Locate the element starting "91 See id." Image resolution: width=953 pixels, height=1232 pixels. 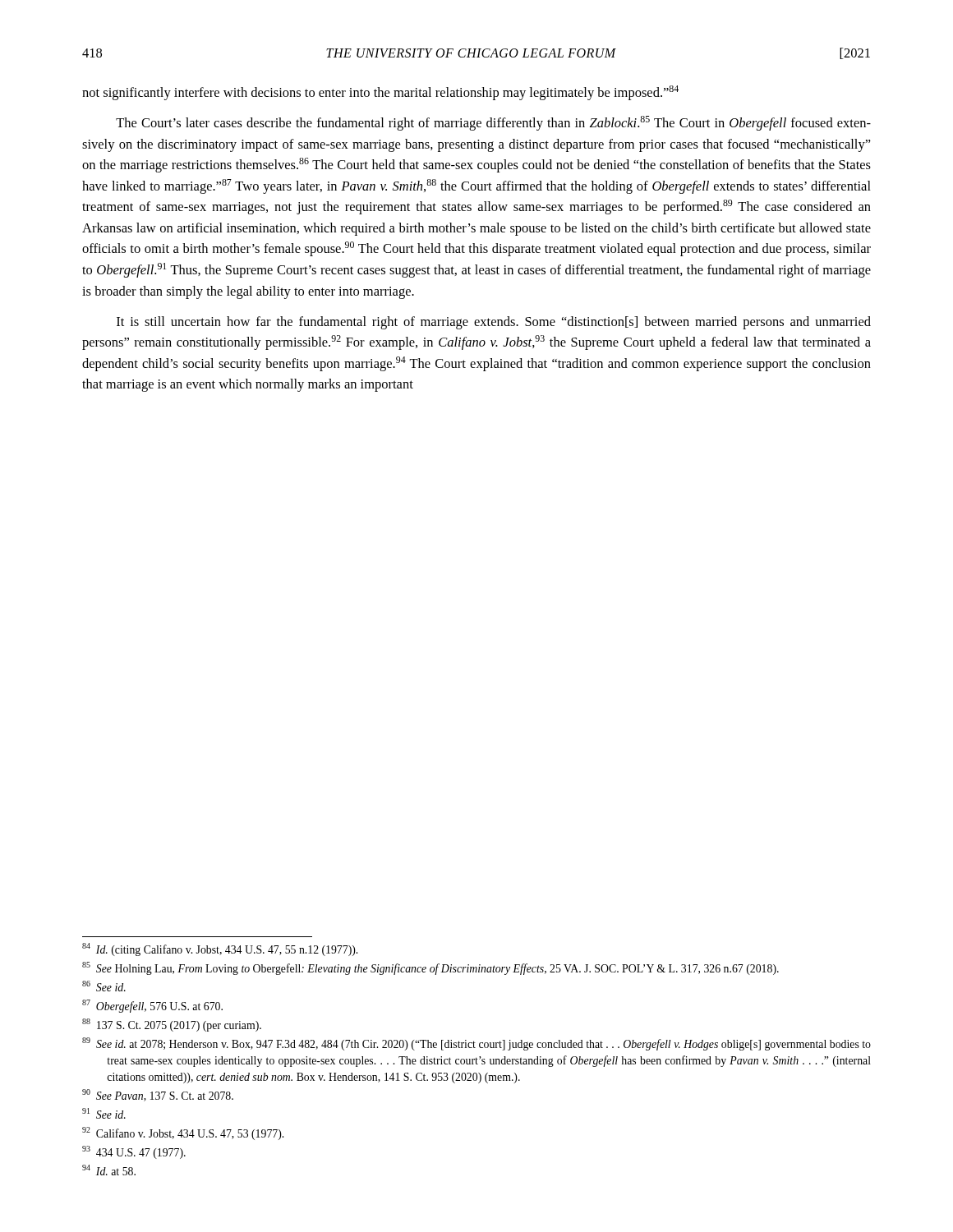(x=104, y=1114)
